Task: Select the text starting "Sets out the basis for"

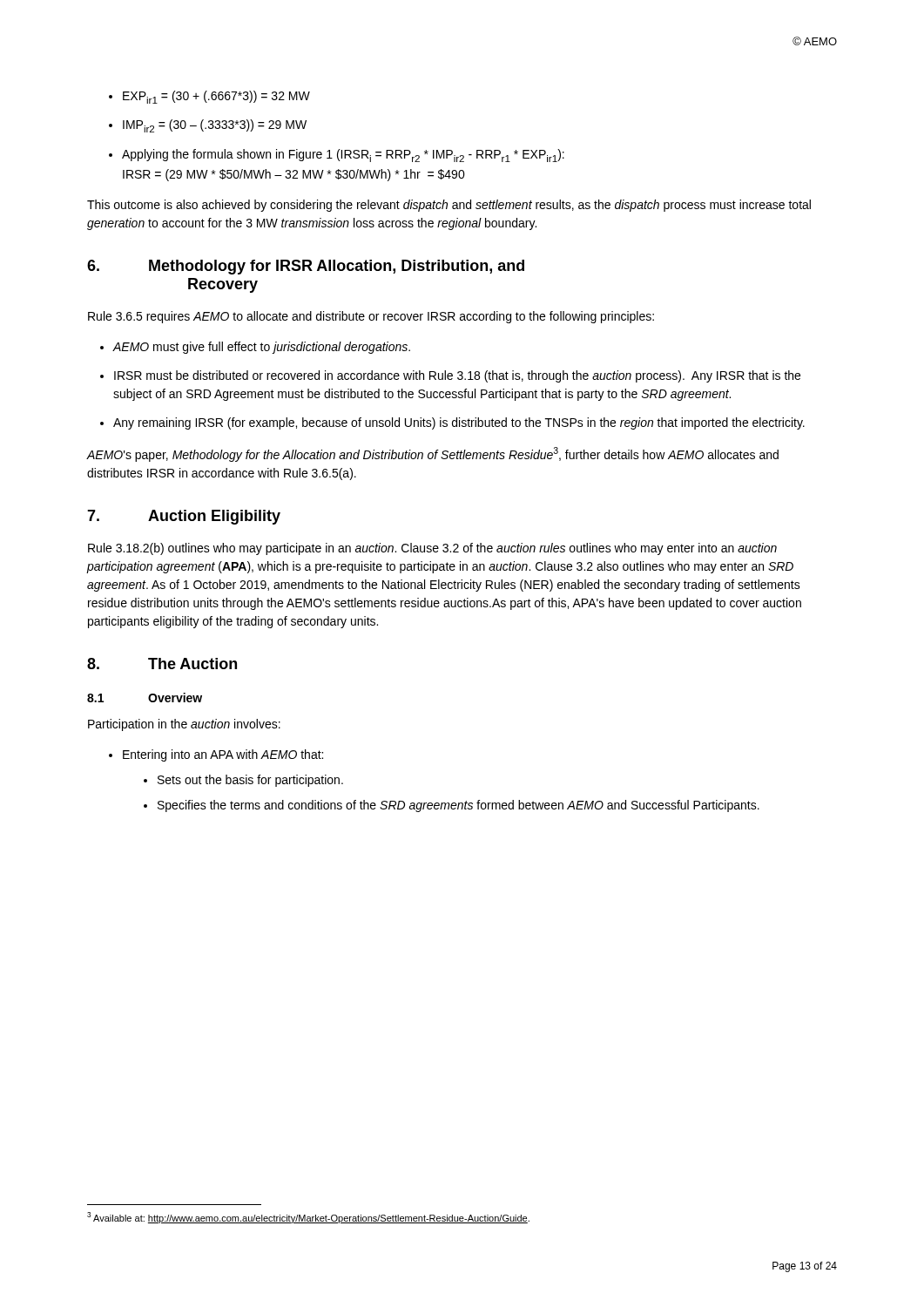Action: coord(250,779)
